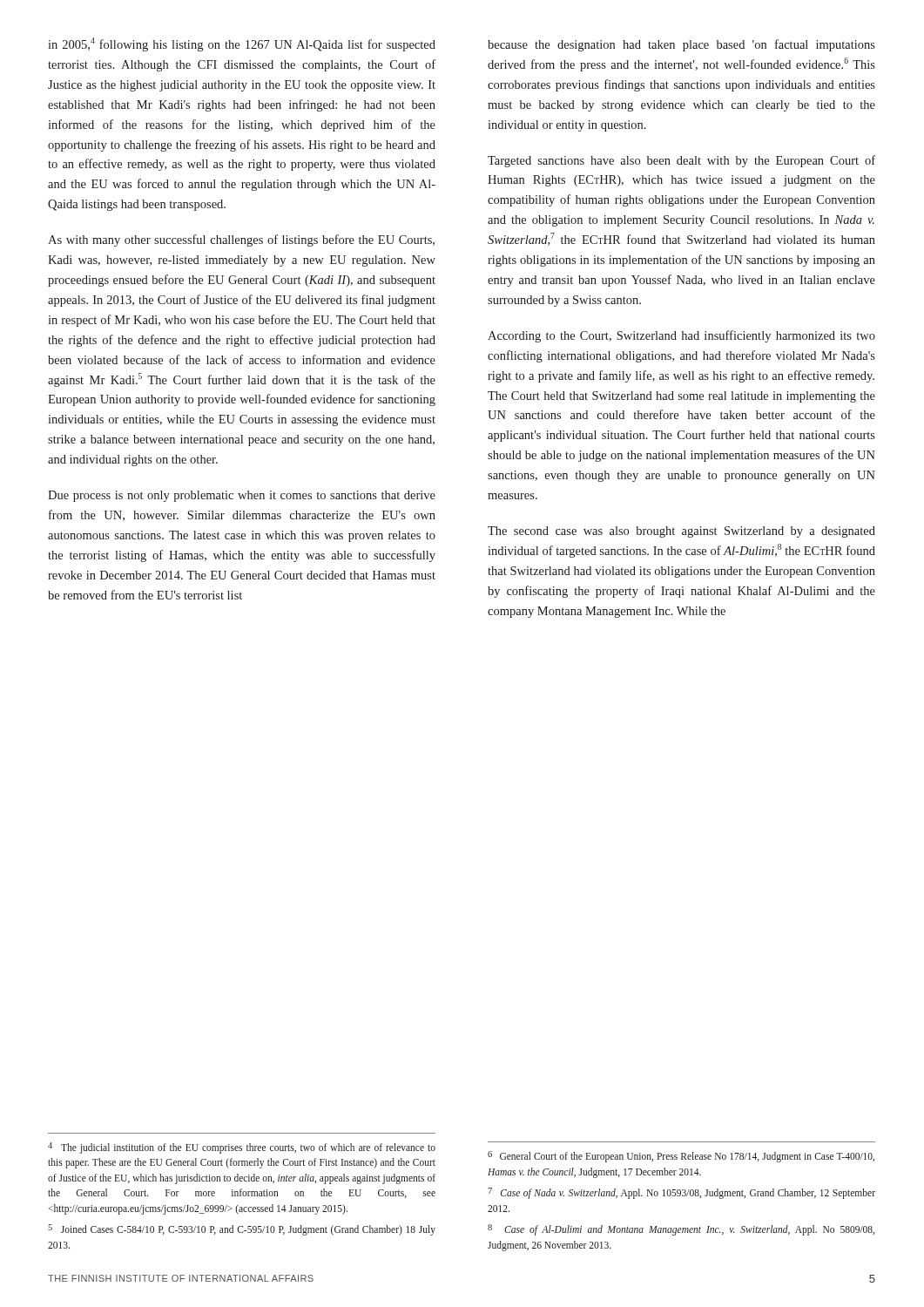Viewport: 924px width, 1307px height.
Task: Navigate to the region starting "7 Case of"
Action: pos(681,1200)
